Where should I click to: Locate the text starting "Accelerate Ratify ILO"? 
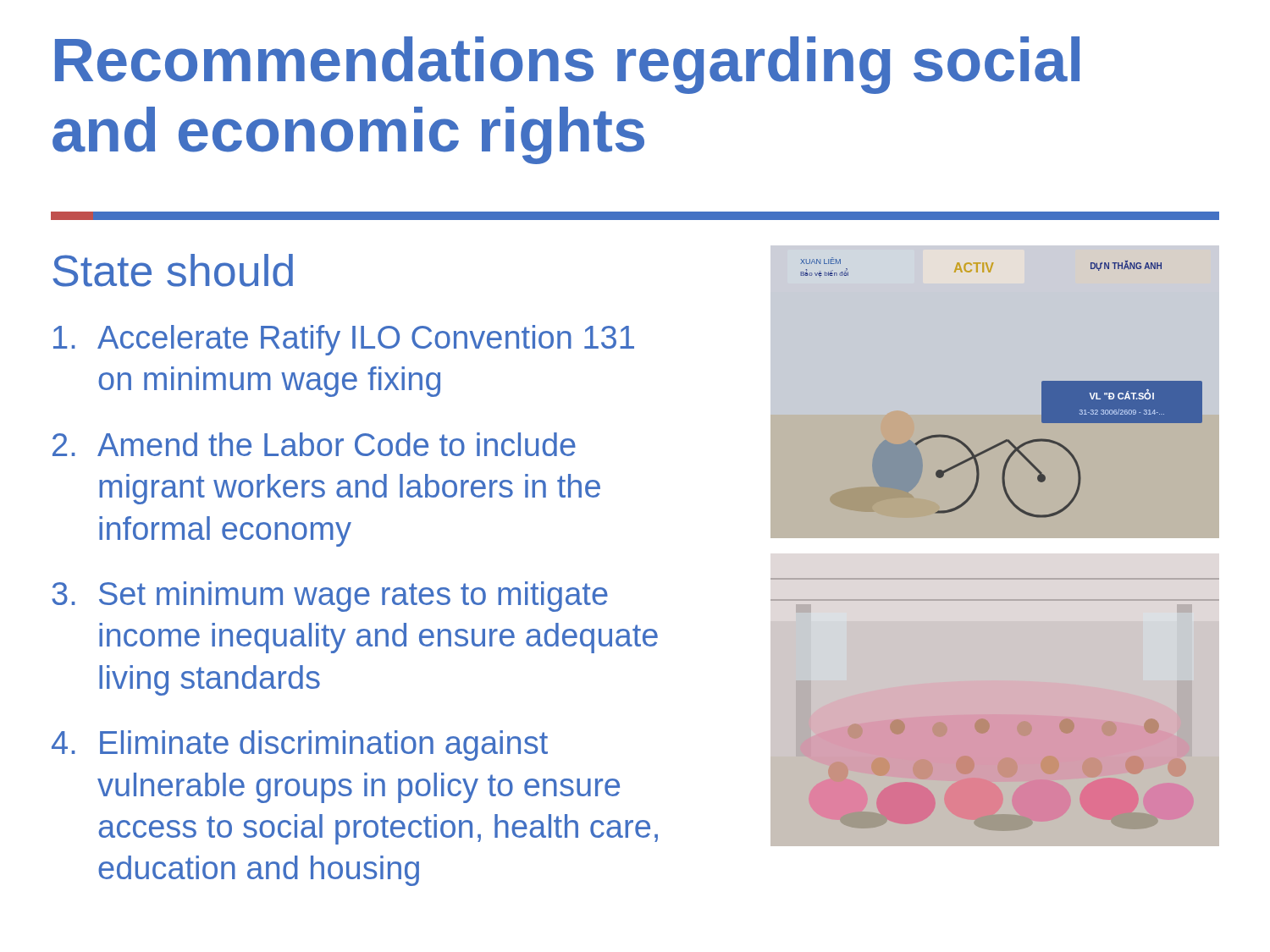(x=402, y=359)
